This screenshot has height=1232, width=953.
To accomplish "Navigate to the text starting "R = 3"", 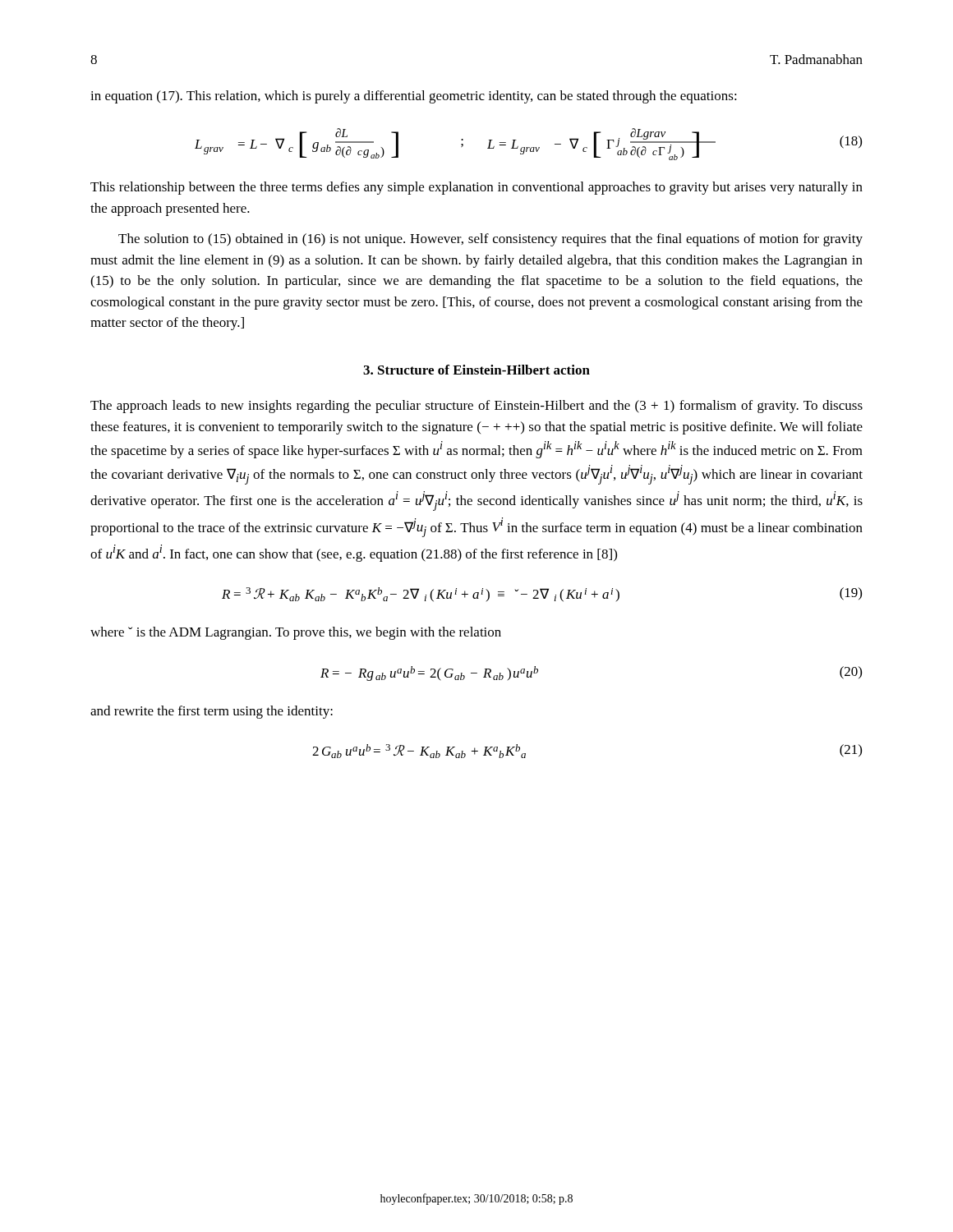I will point(542,593).
